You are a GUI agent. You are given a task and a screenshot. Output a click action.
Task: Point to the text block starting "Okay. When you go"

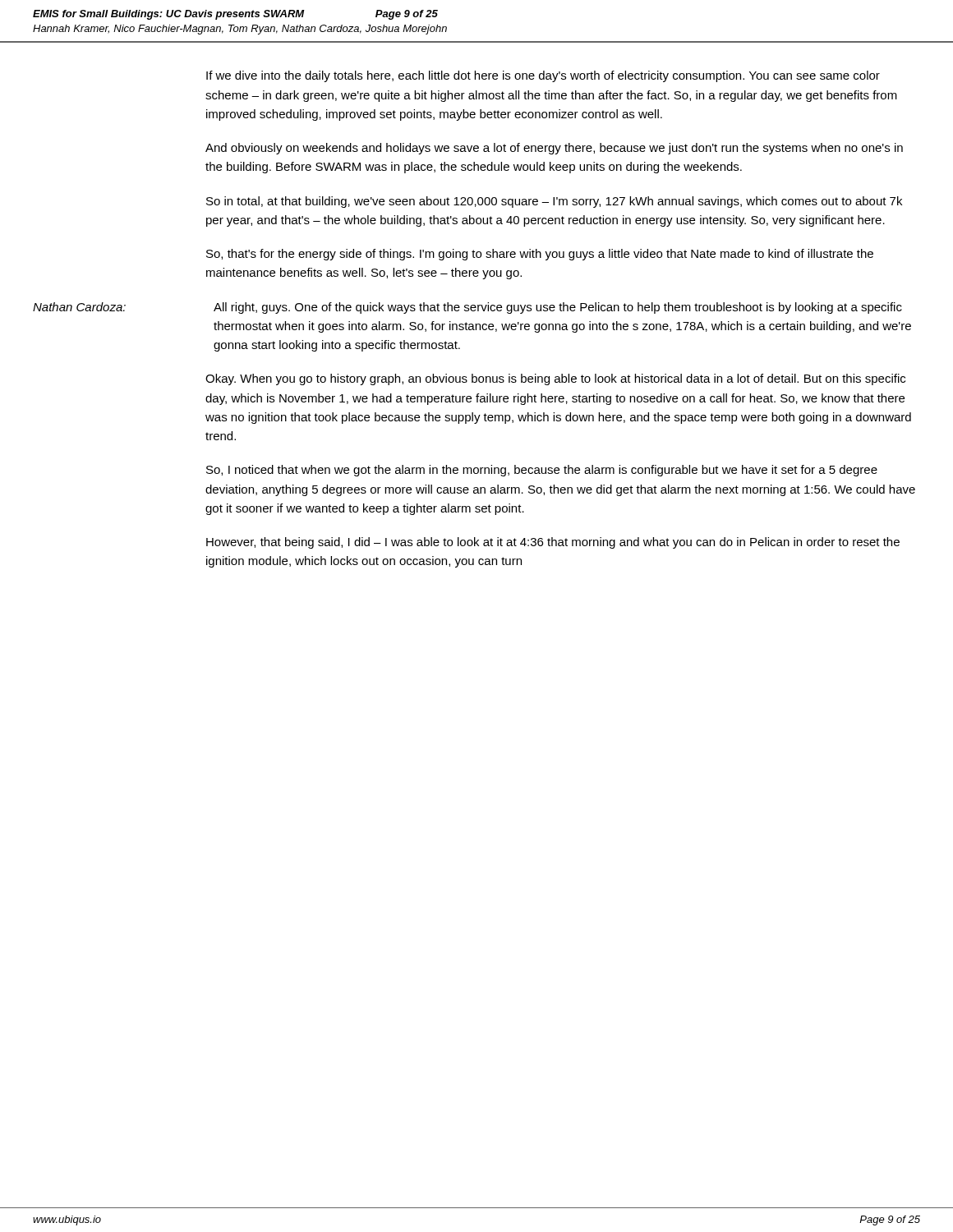pyautogui.click(x=559, y=407)
